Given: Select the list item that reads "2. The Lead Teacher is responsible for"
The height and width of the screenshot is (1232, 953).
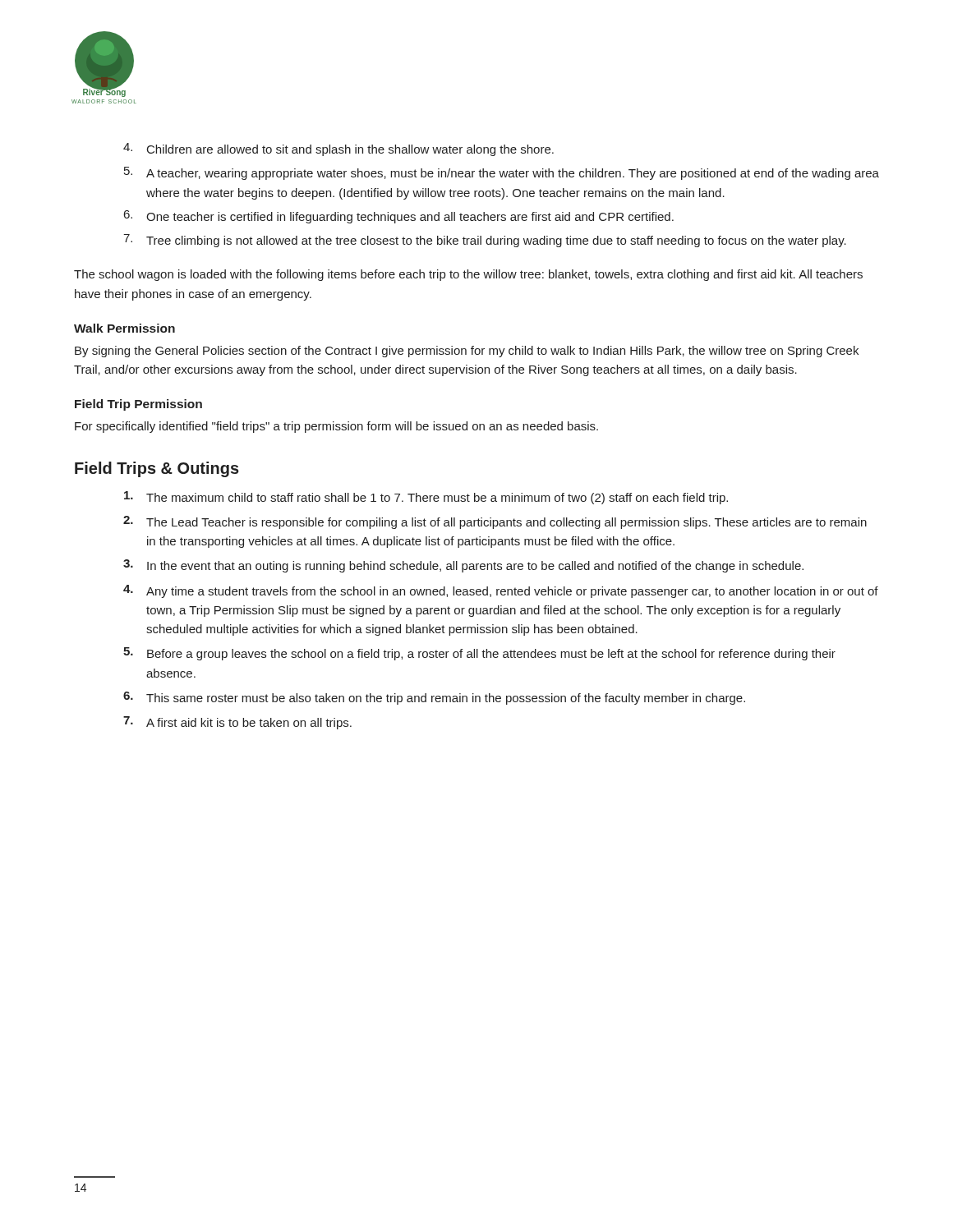Looking at the screenshot, I should (x=501, y=531).
